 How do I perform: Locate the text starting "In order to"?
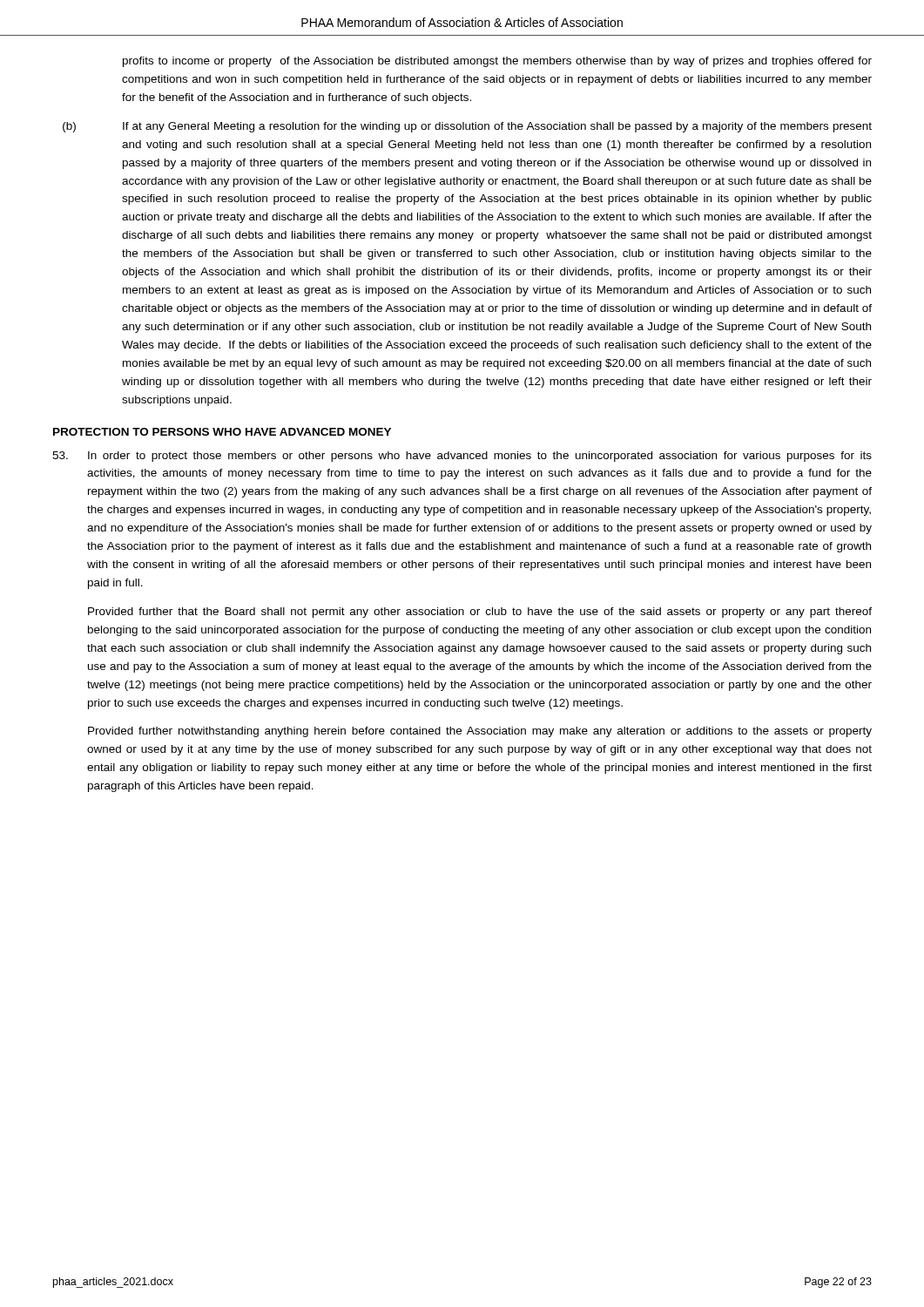[462, 520]
